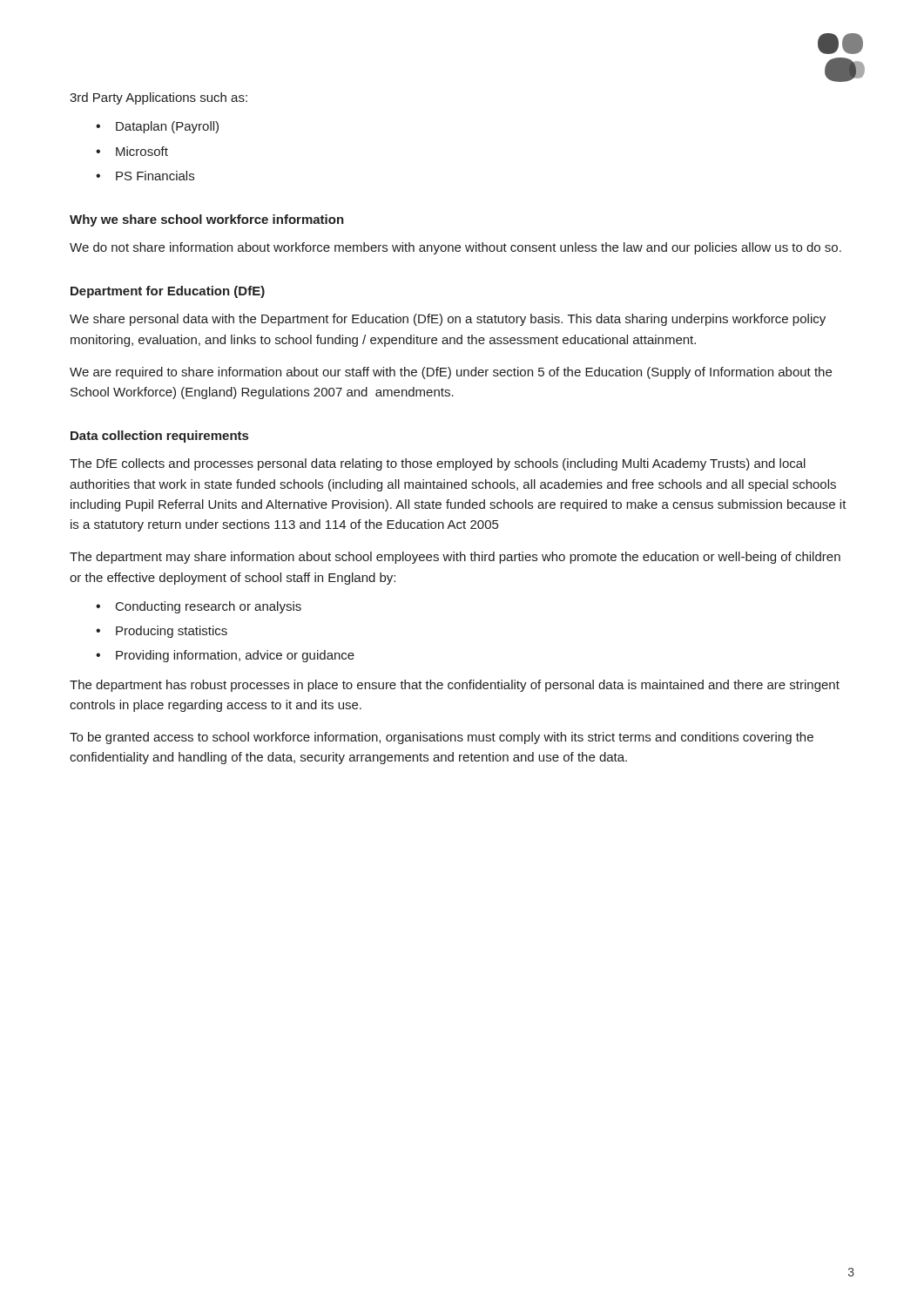Find the block starting "Providing information, advice or guidance"
Image resolution: width=924 pixels, height=1307 pixels.
click(x=235, y=655)
